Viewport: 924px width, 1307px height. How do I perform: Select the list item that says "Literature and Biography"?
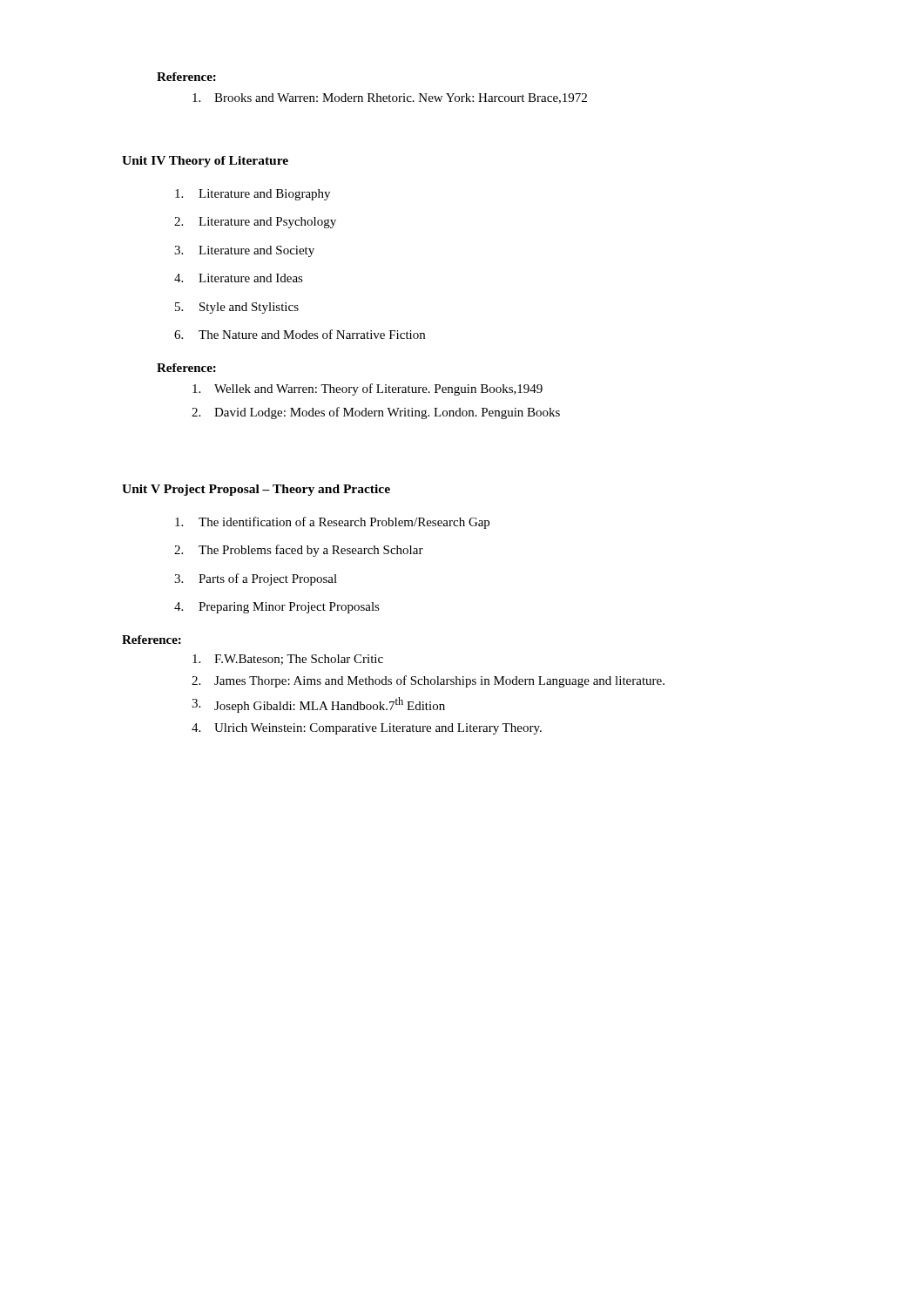pyautogui.click(x=252, y=193)
